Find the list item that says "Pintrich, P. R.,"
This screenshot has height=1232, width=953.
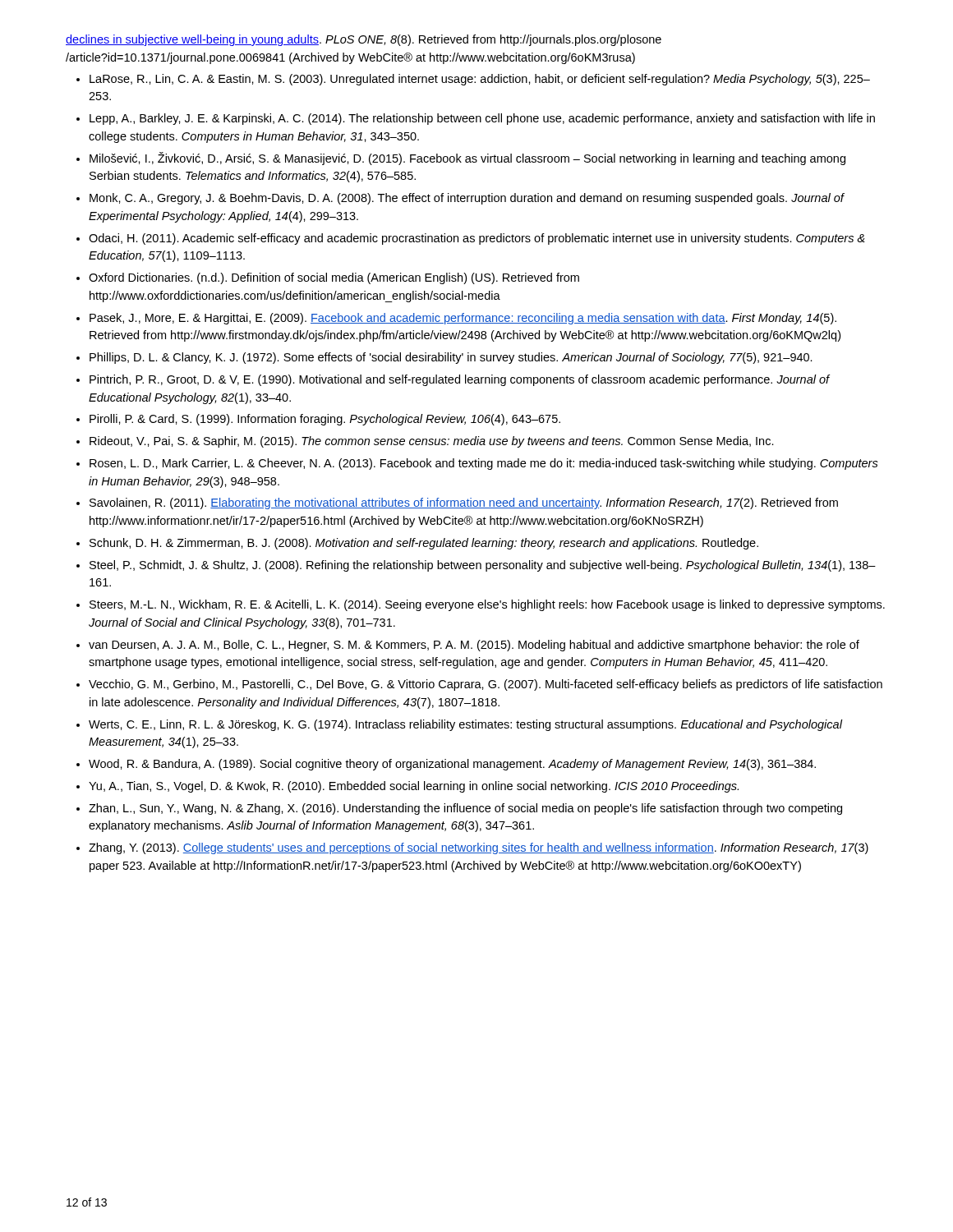459,388
